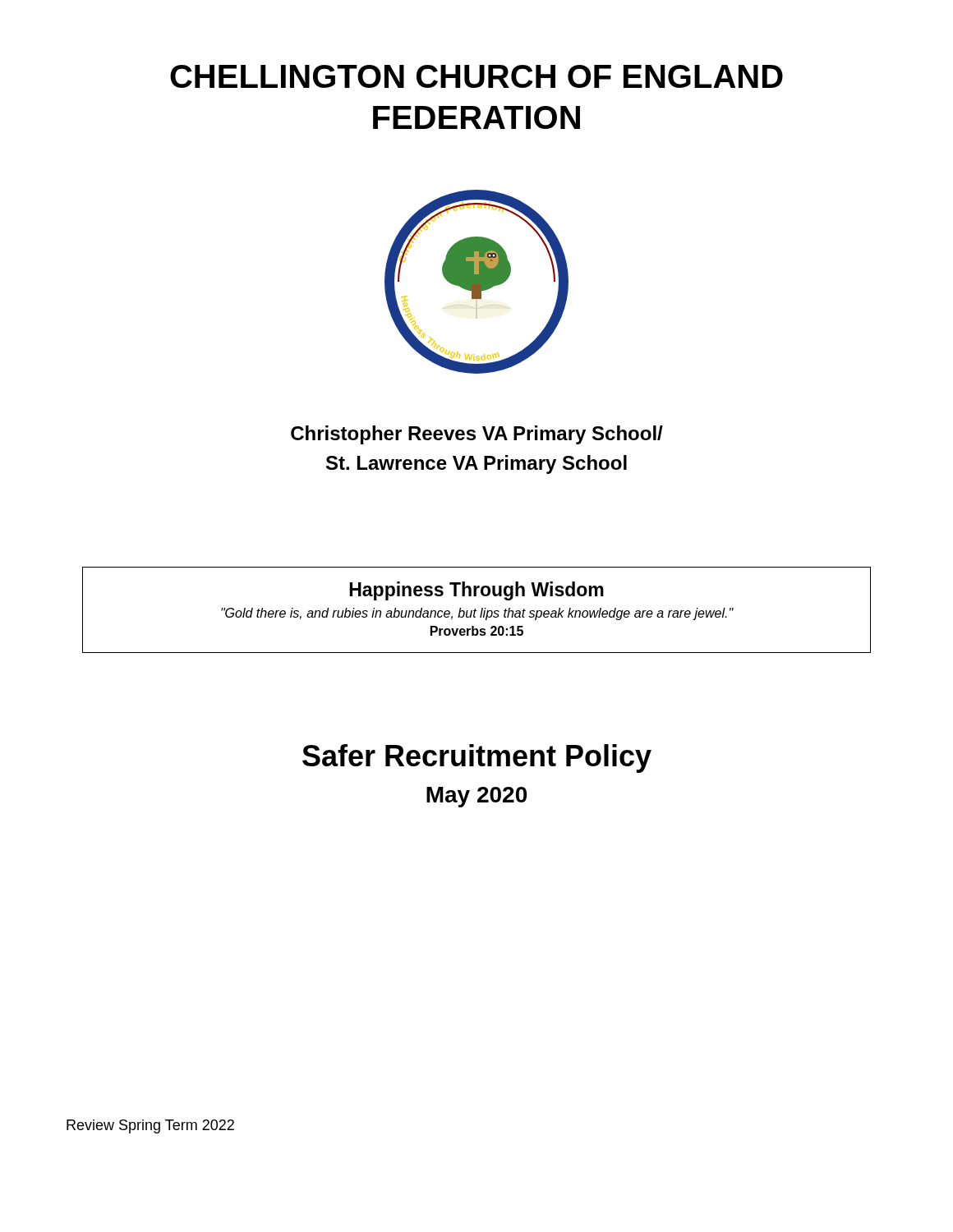Point to the region starting "Review Spring Term 2022"
This screenshot has height=1232, width=953.
150,1125
